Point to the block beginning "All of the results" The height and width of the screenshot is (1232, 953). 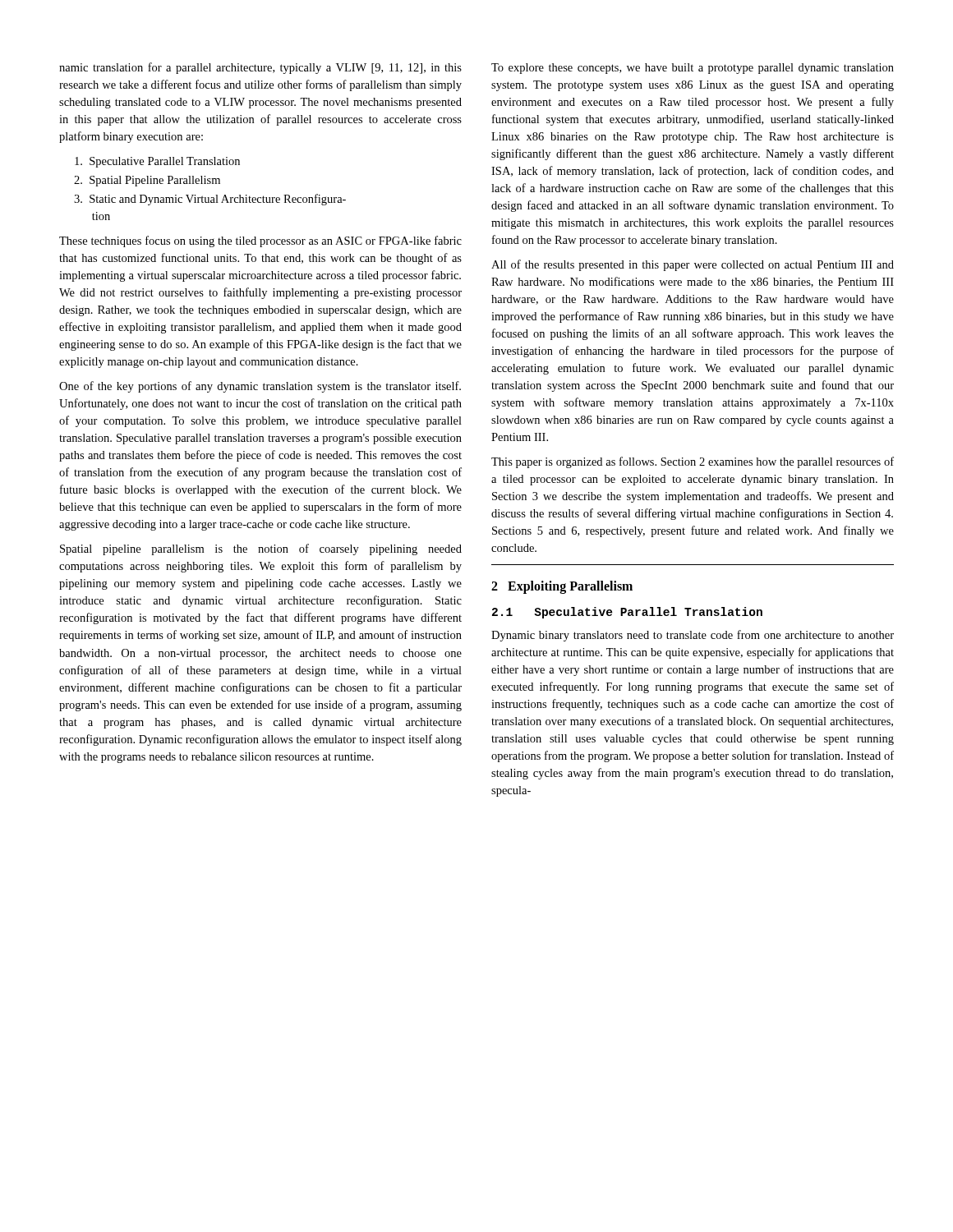(x=693, y=351)
